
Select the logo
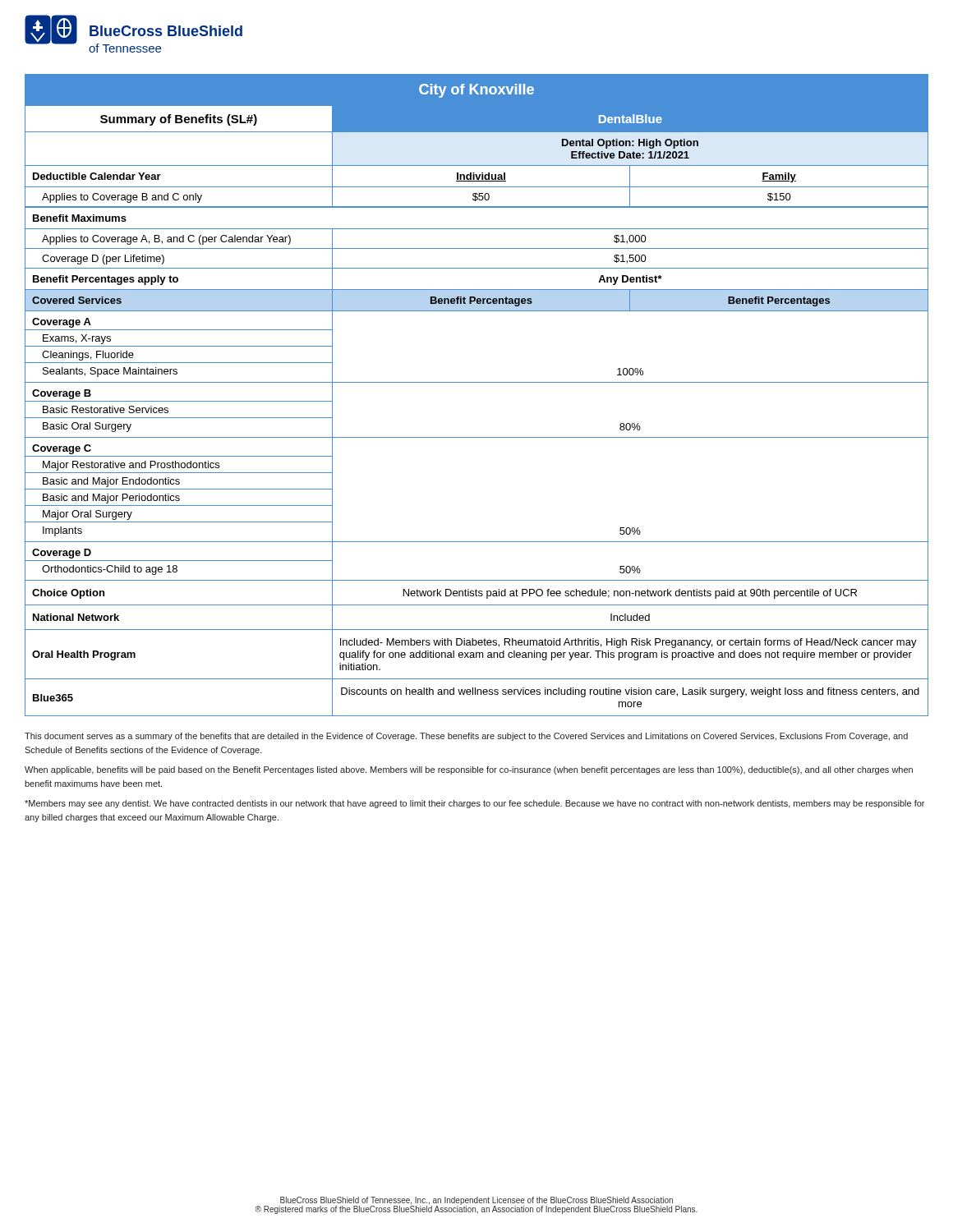476,39
